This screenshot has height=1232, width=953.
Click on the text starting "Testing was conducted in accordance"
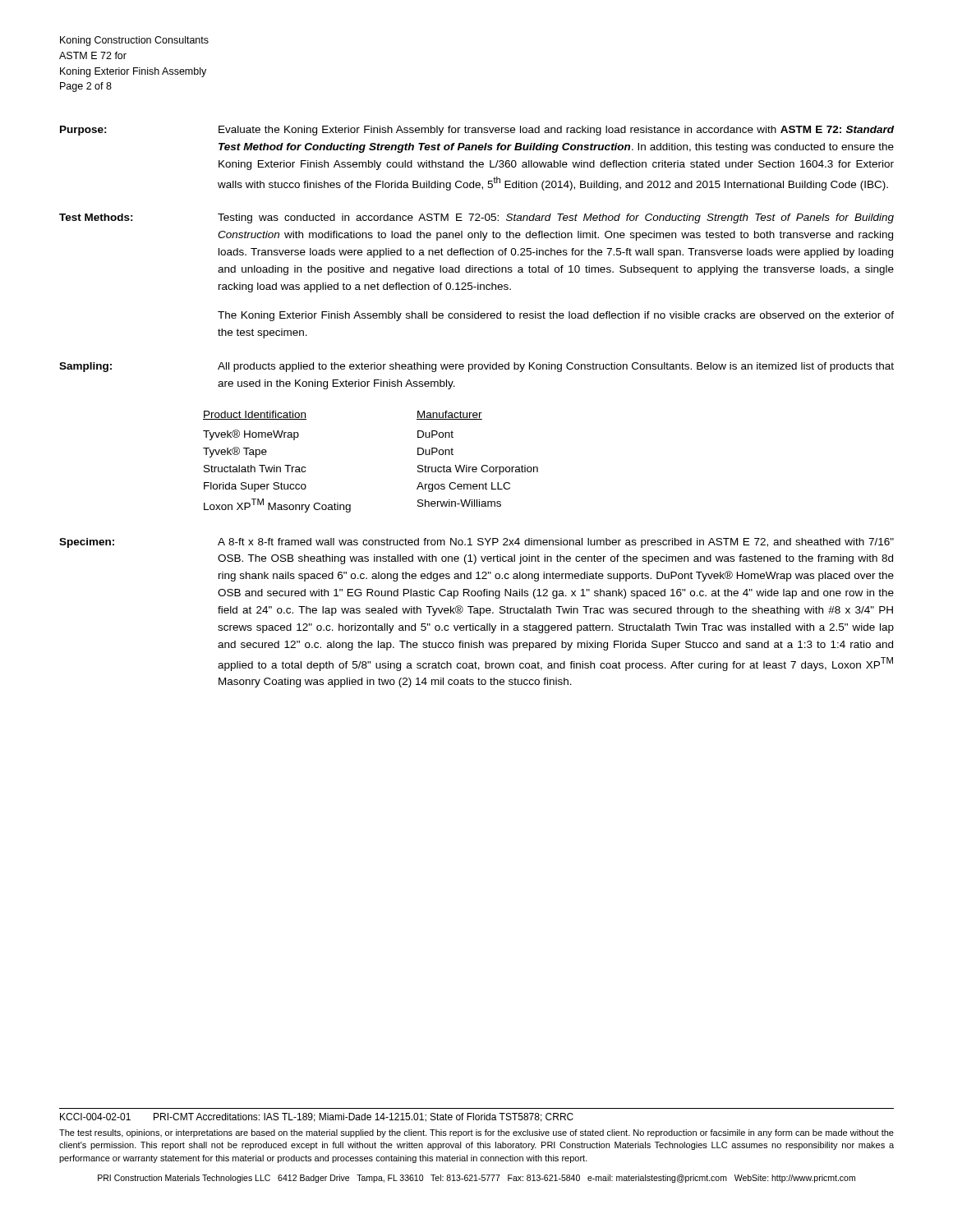tap(556, 275)
